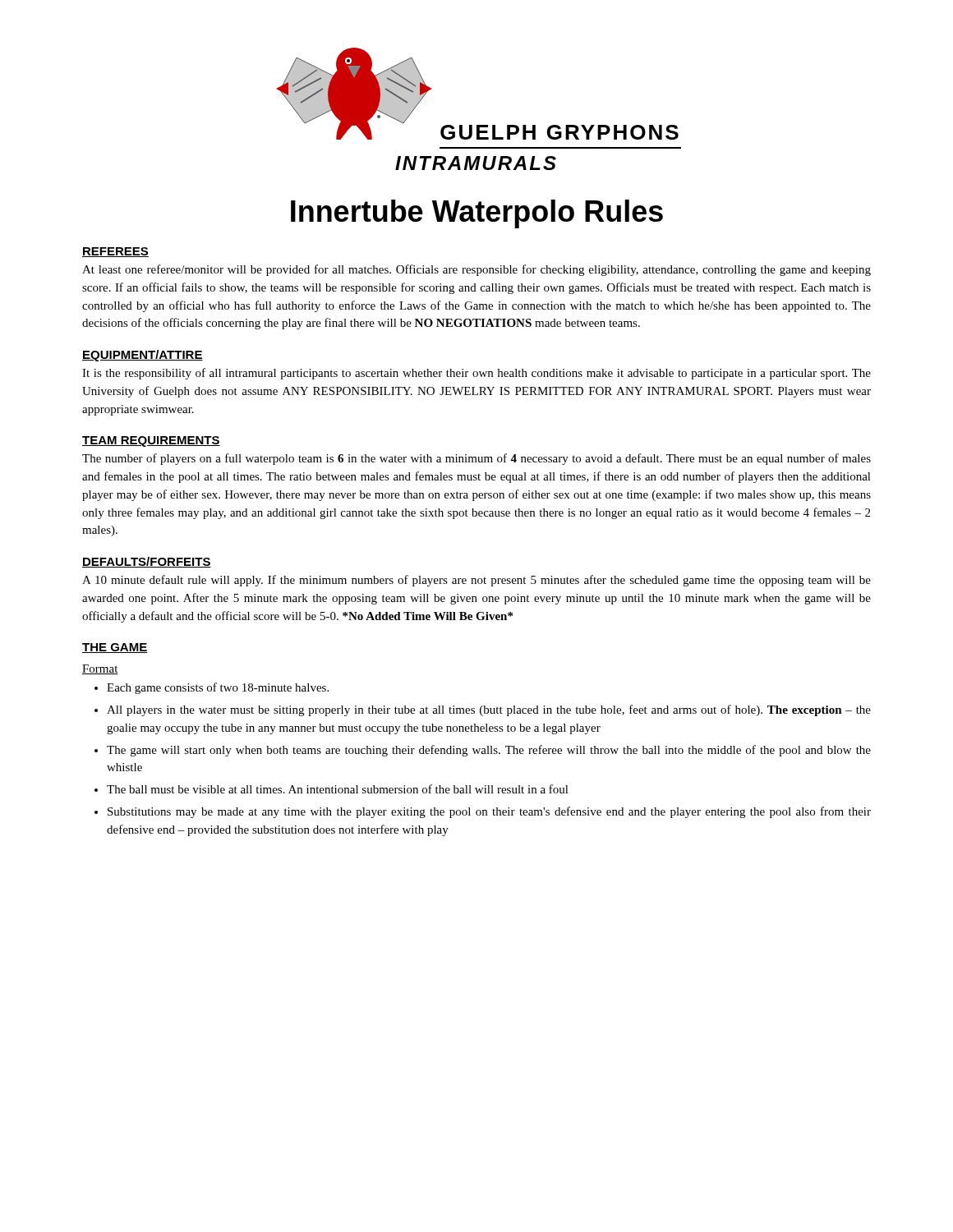Screen dimensions: 1232x953
Task: Locate the title
Action: (x=476, y=211)
